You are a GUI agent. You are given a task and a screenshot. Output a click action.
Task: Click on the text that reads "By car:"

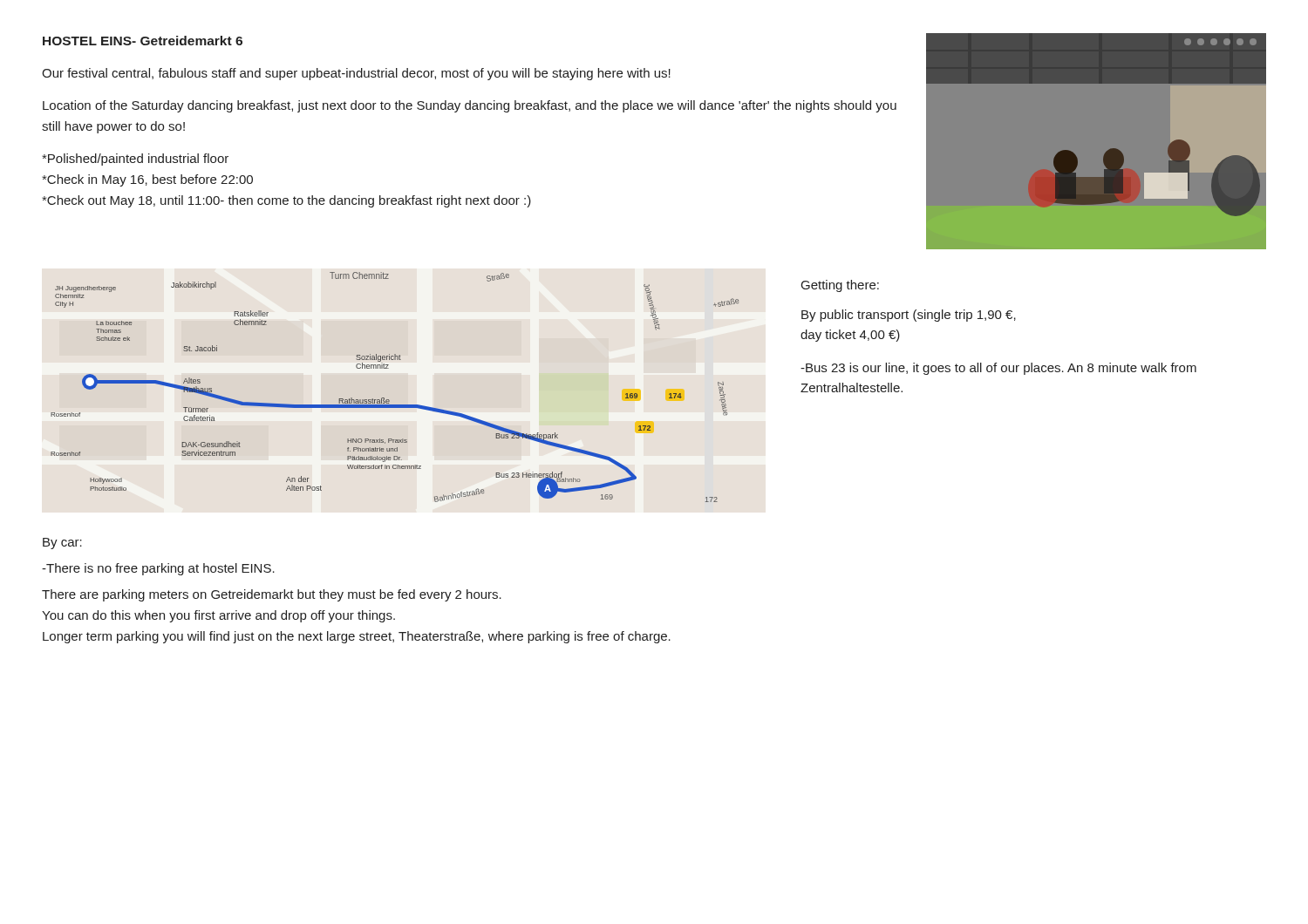tap(62, 542)
